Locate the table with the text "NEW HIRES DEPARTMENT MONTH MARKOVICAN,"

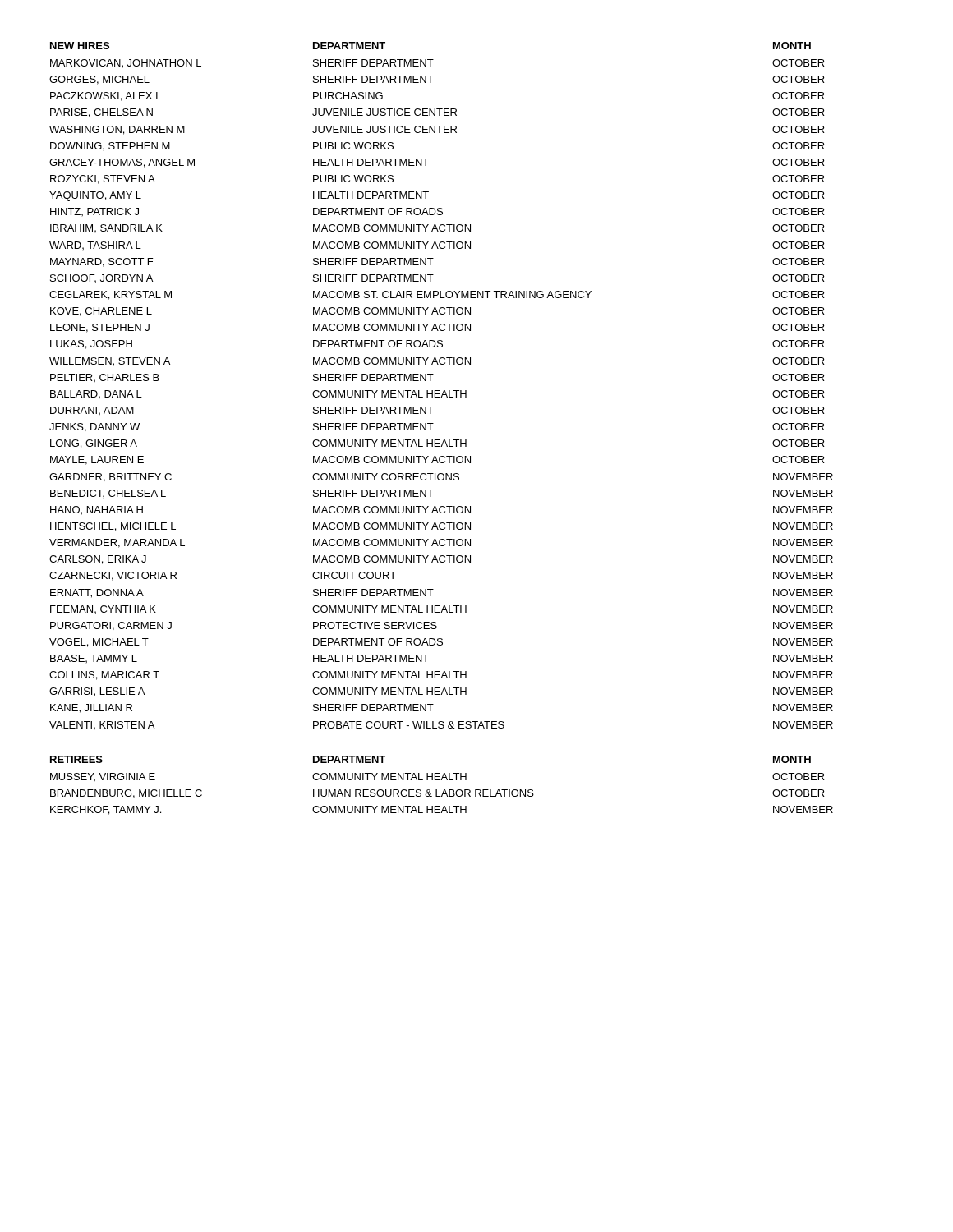click(476, 386)
